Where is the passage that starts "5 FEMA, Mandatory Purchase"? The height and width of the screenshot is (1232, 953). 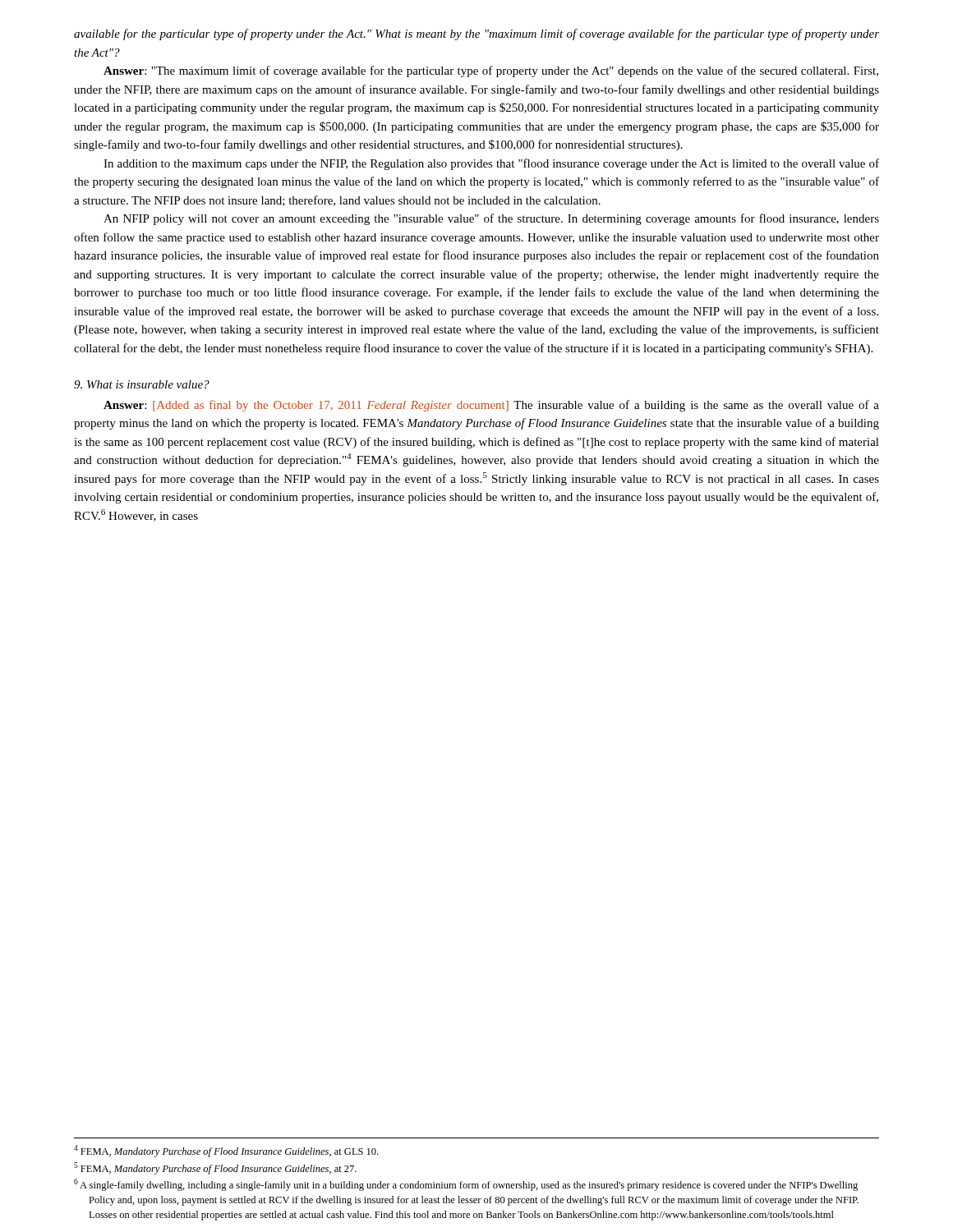(215, 1168)
